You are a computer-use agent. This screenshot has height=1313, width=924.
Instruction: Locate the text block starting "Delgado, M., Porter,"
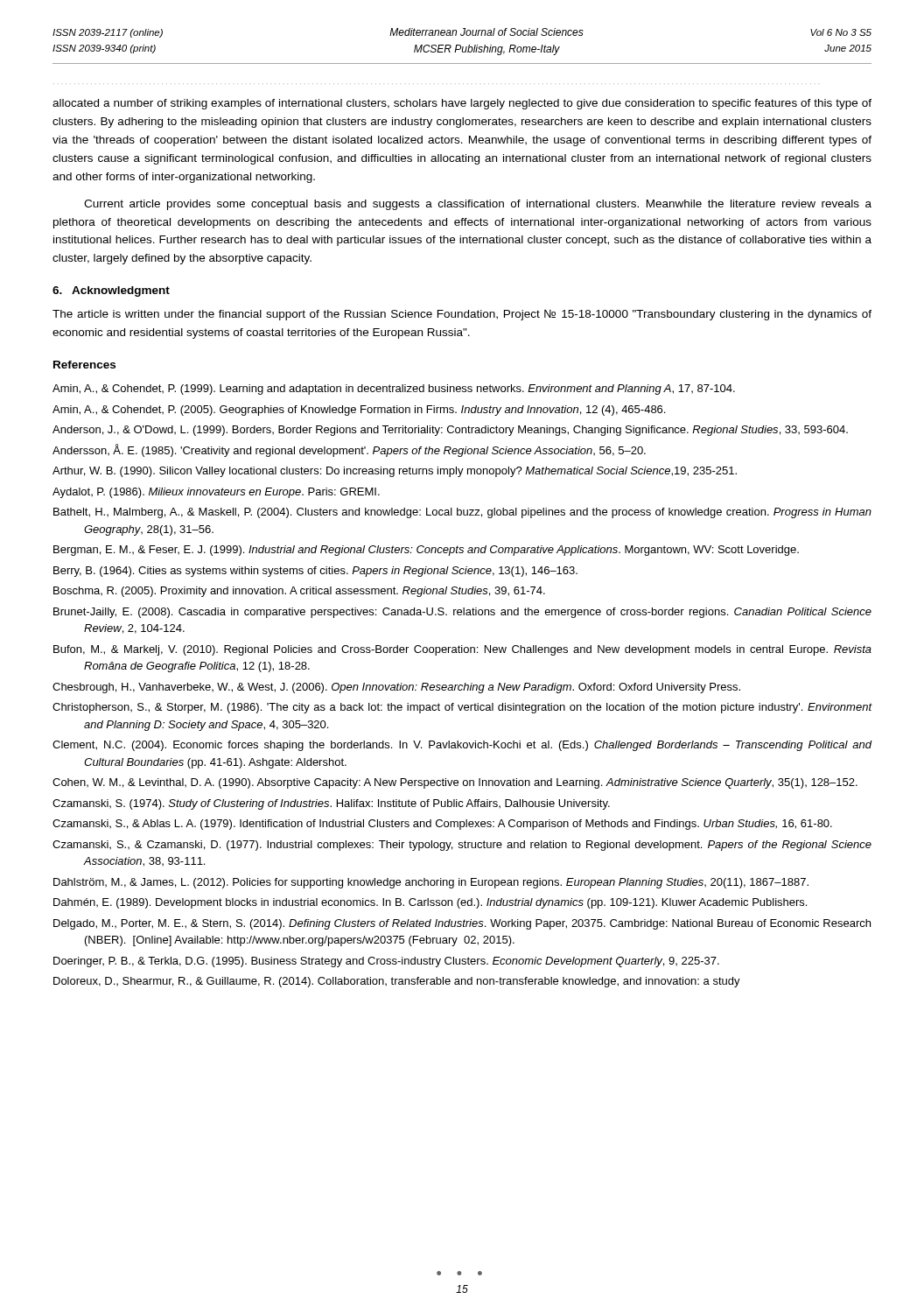[462, 931]
